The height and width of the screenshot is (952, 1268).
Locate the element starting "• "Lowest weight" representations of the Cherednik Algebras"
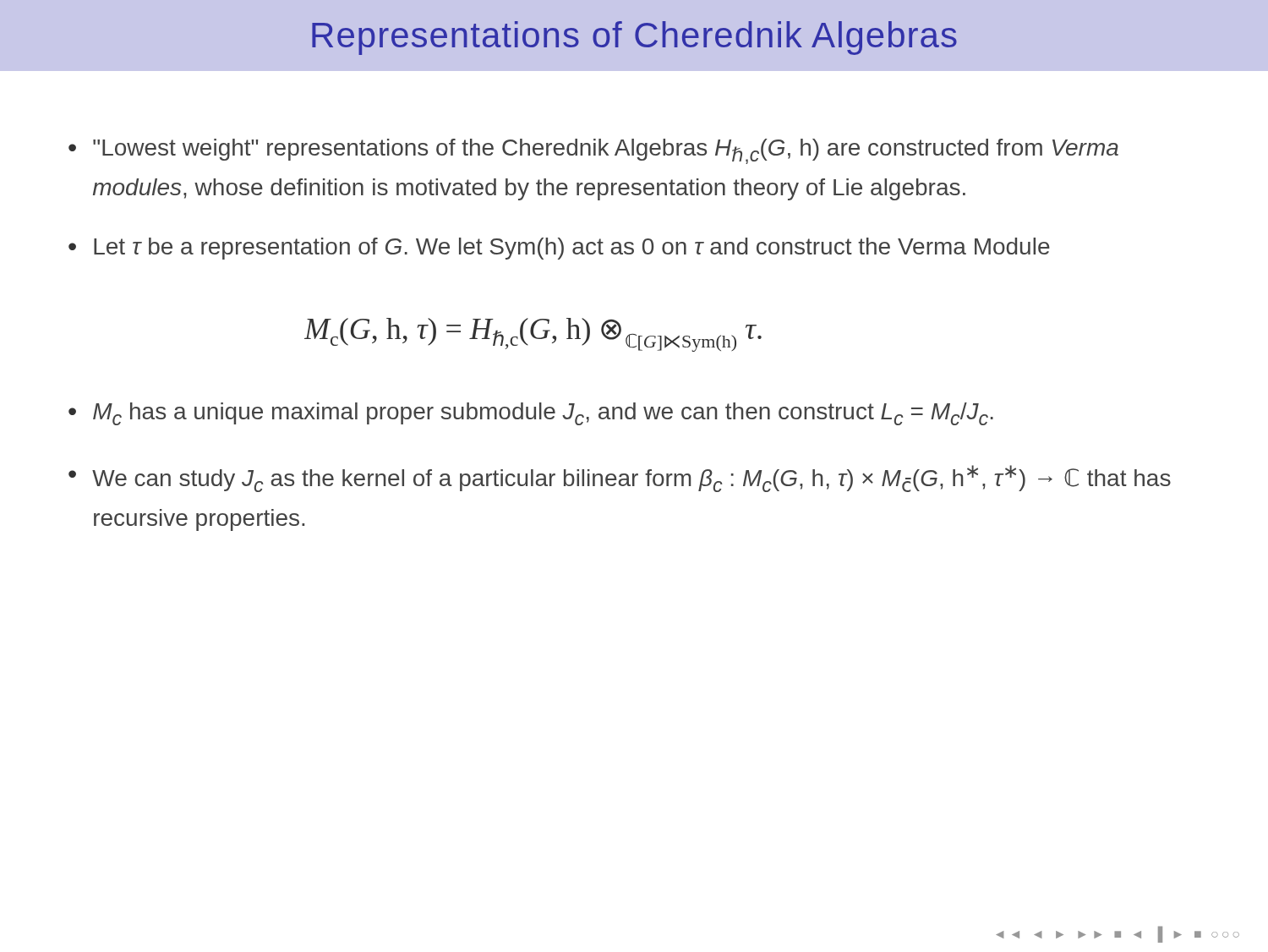pos(634,168)
